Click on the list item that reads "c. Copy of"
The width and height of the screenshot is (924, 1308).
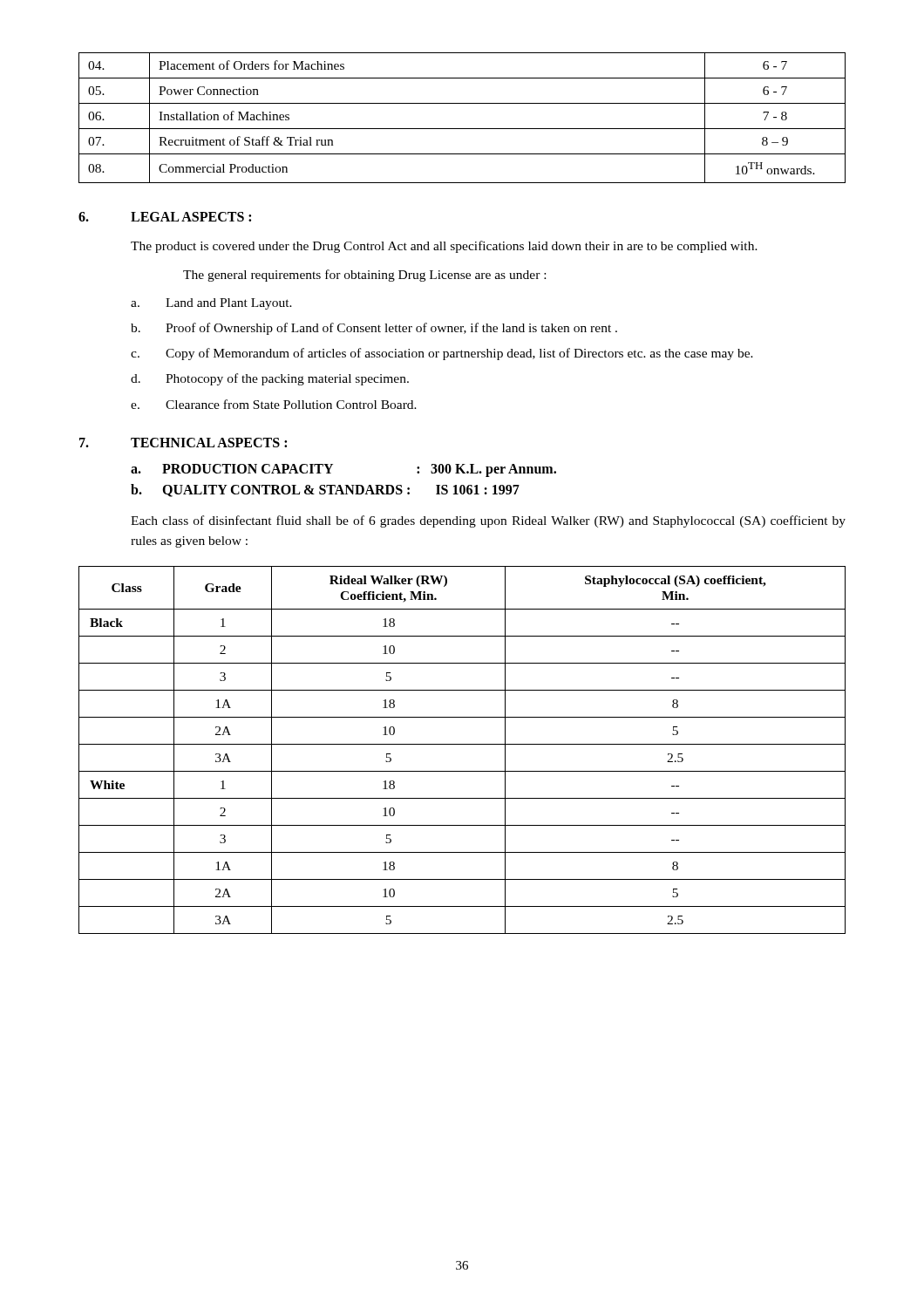tap(488, 353)
